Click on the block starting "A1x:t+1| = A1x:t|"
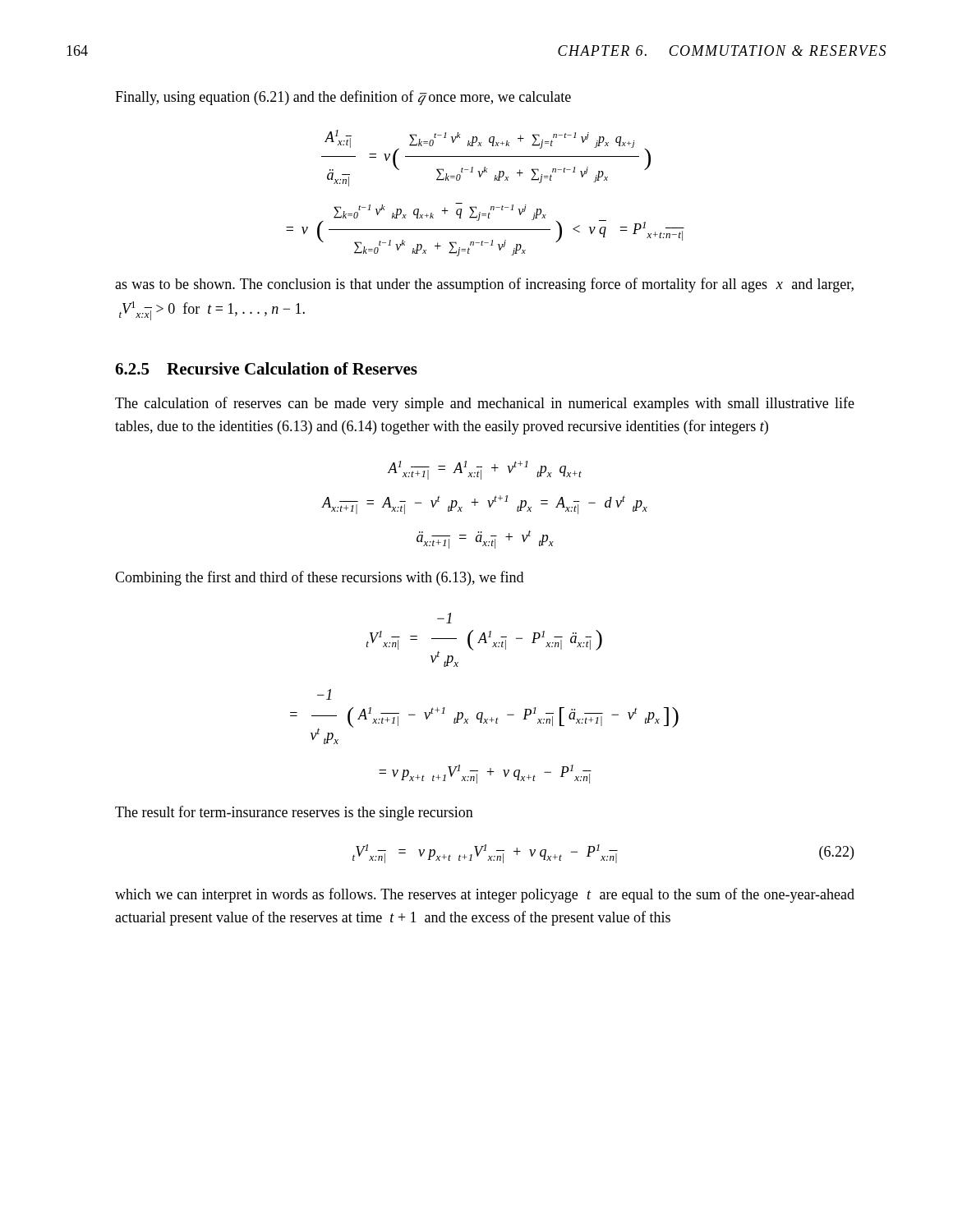 pos(485,503)
